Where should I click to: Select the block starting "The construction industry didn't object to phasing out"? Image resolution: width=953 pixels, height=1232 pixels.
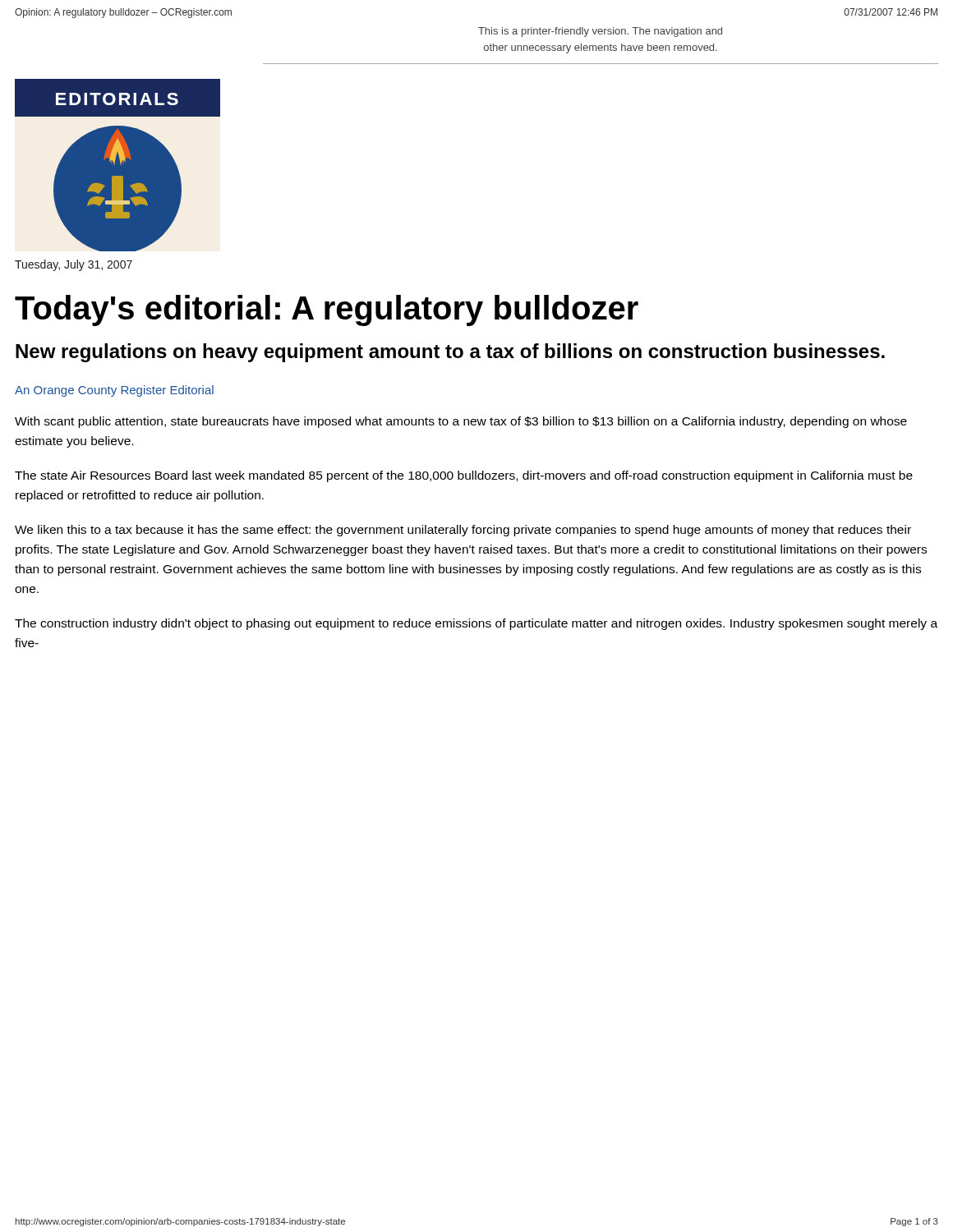pos(476,633)
